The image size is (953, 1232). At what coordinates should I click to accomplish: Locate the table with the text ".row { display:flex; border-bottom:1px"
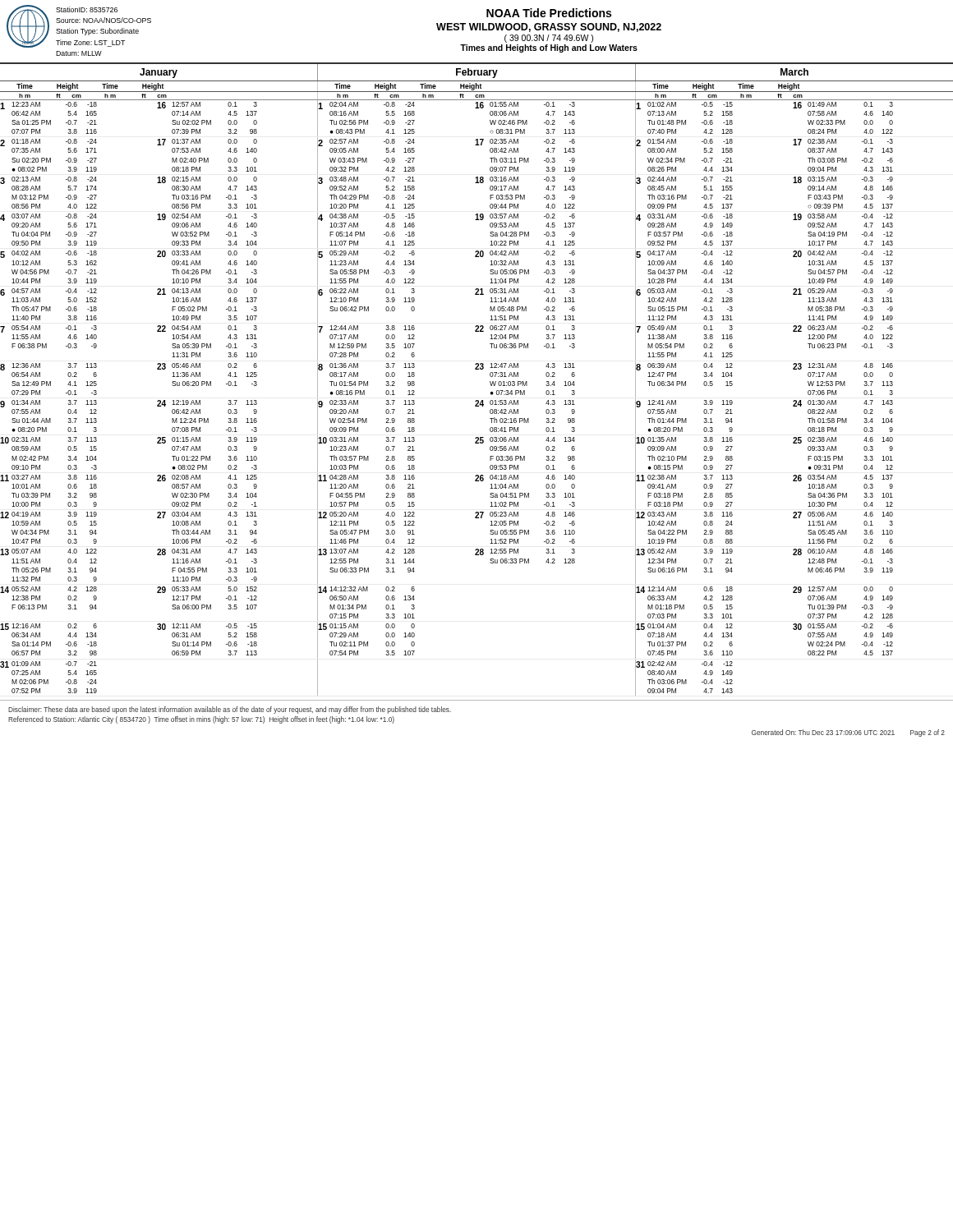click(x=476, y=398)
